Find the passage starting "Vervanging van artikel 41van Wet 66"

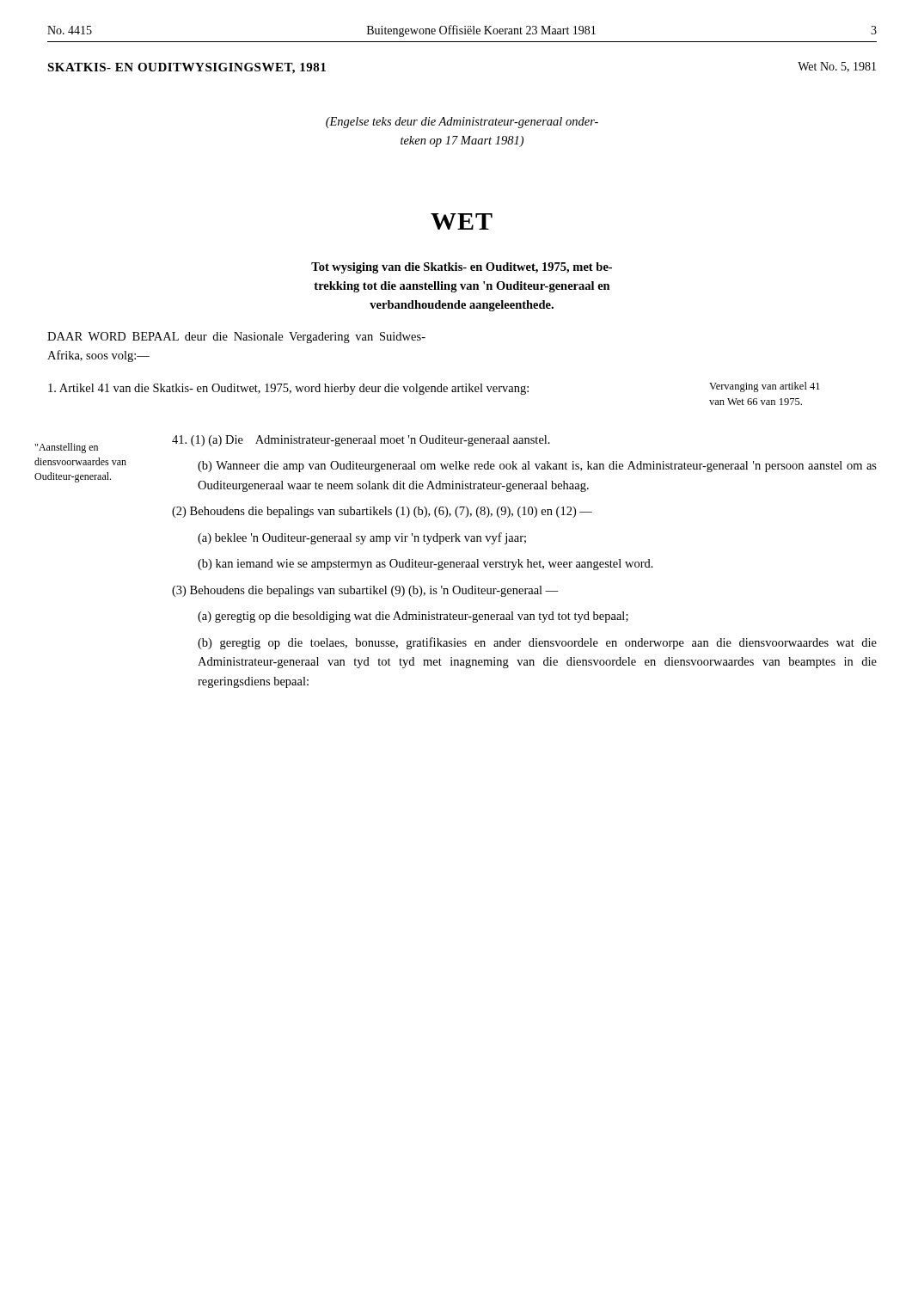[765, 394]
